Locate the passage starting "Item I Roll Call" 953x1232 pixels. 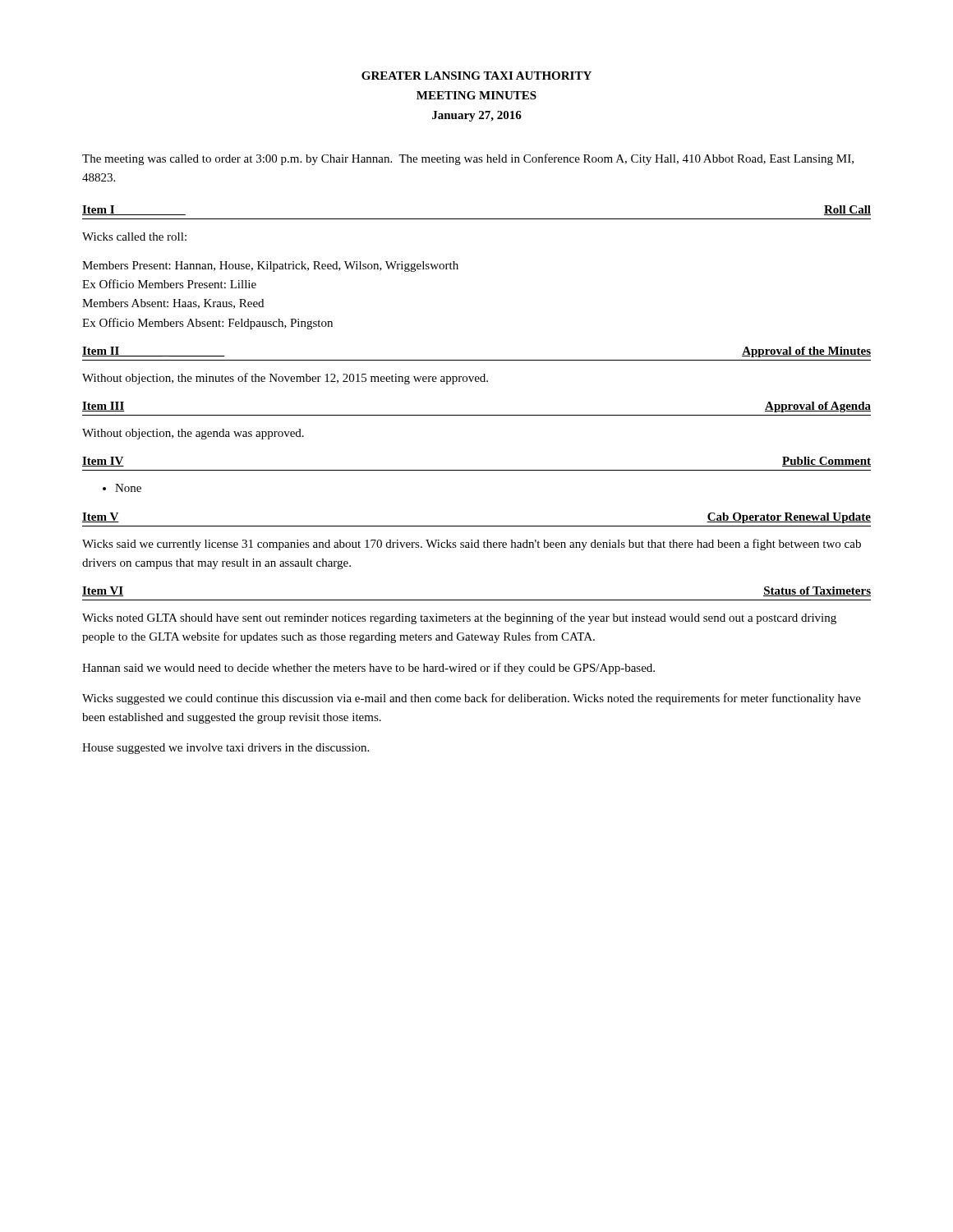coord(476,209)
